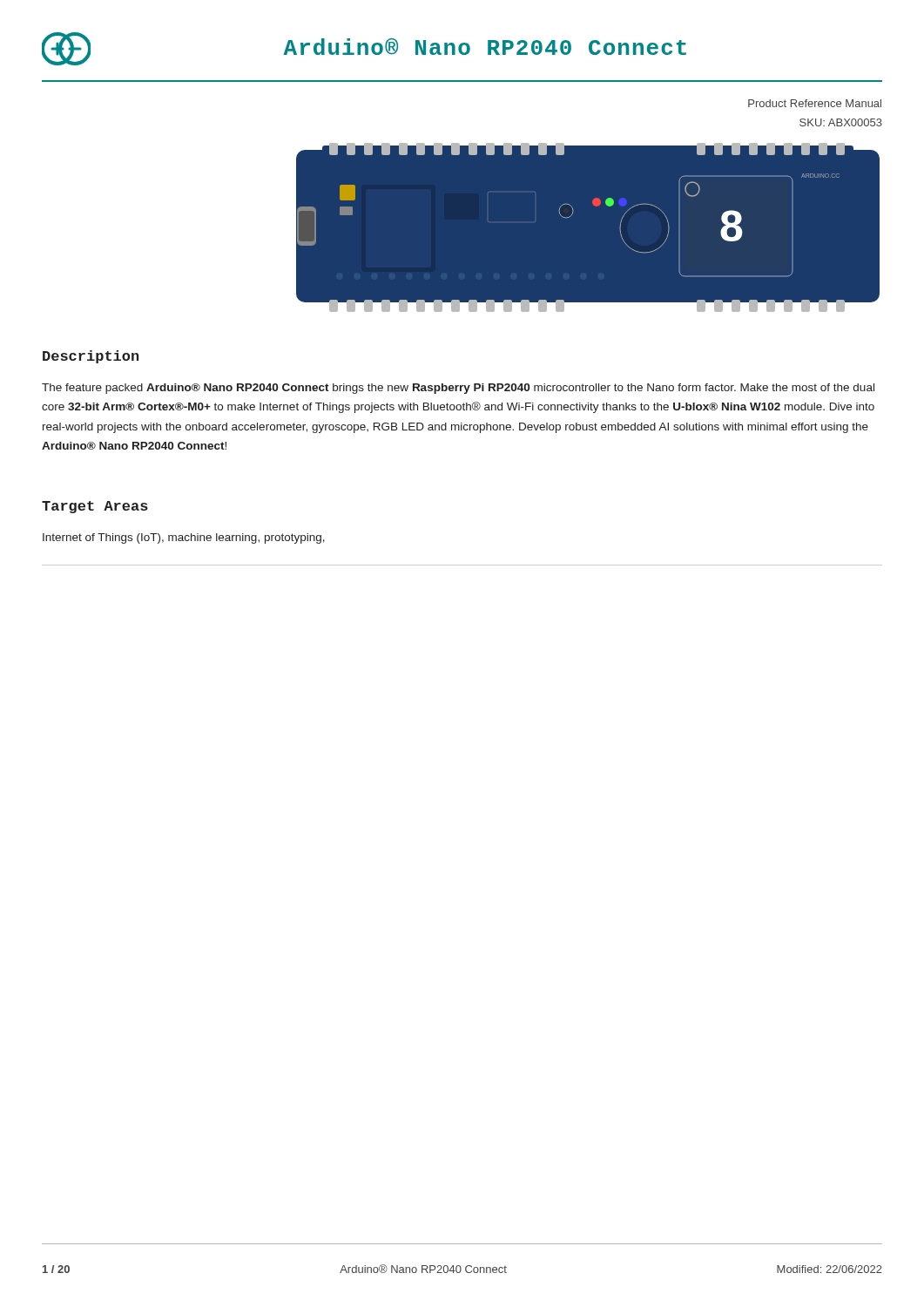Locate the text "Target Areas"

95,507
